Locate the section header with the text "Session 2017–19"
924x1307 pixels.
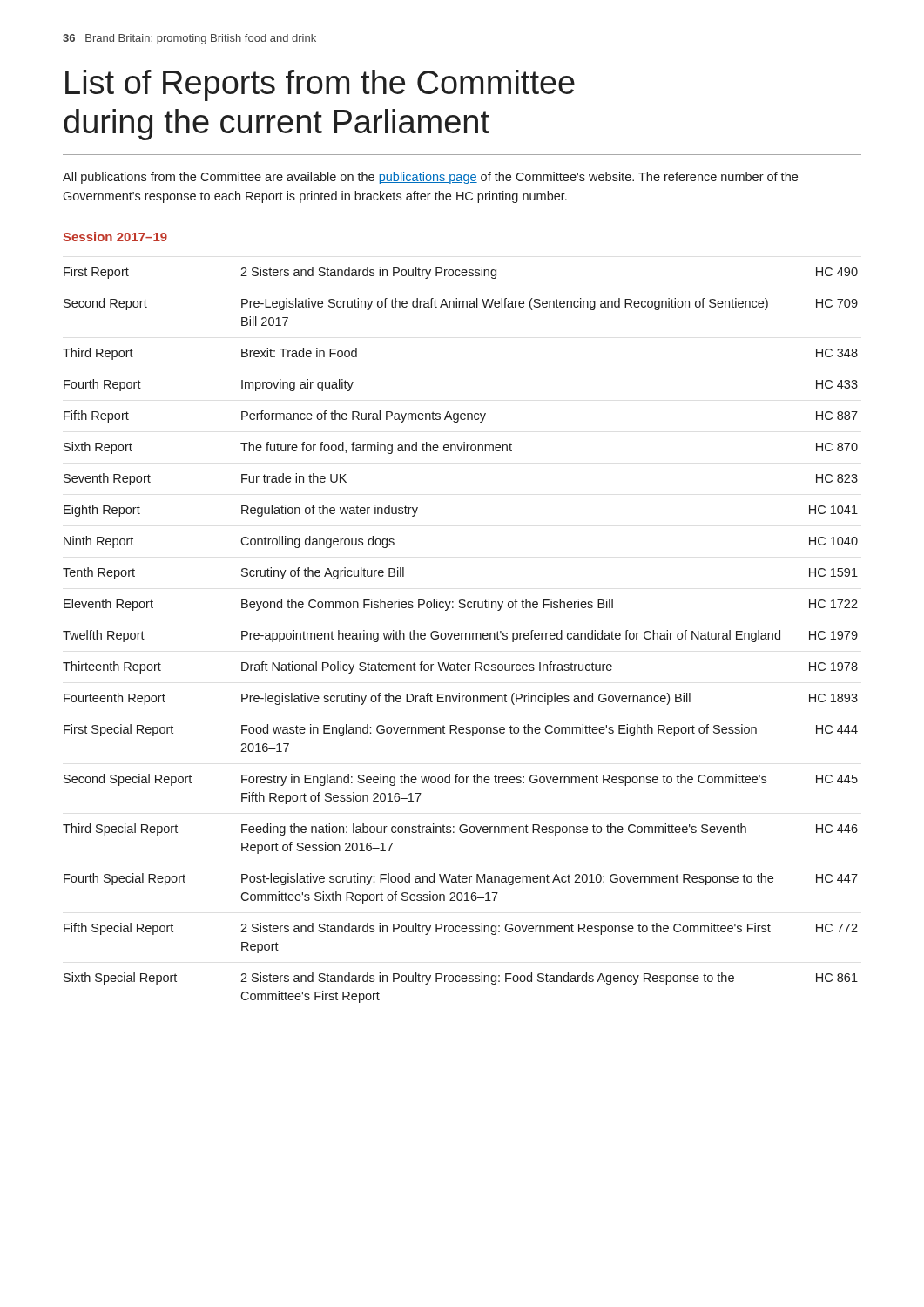pyautogui.click(x=115, y=236)
